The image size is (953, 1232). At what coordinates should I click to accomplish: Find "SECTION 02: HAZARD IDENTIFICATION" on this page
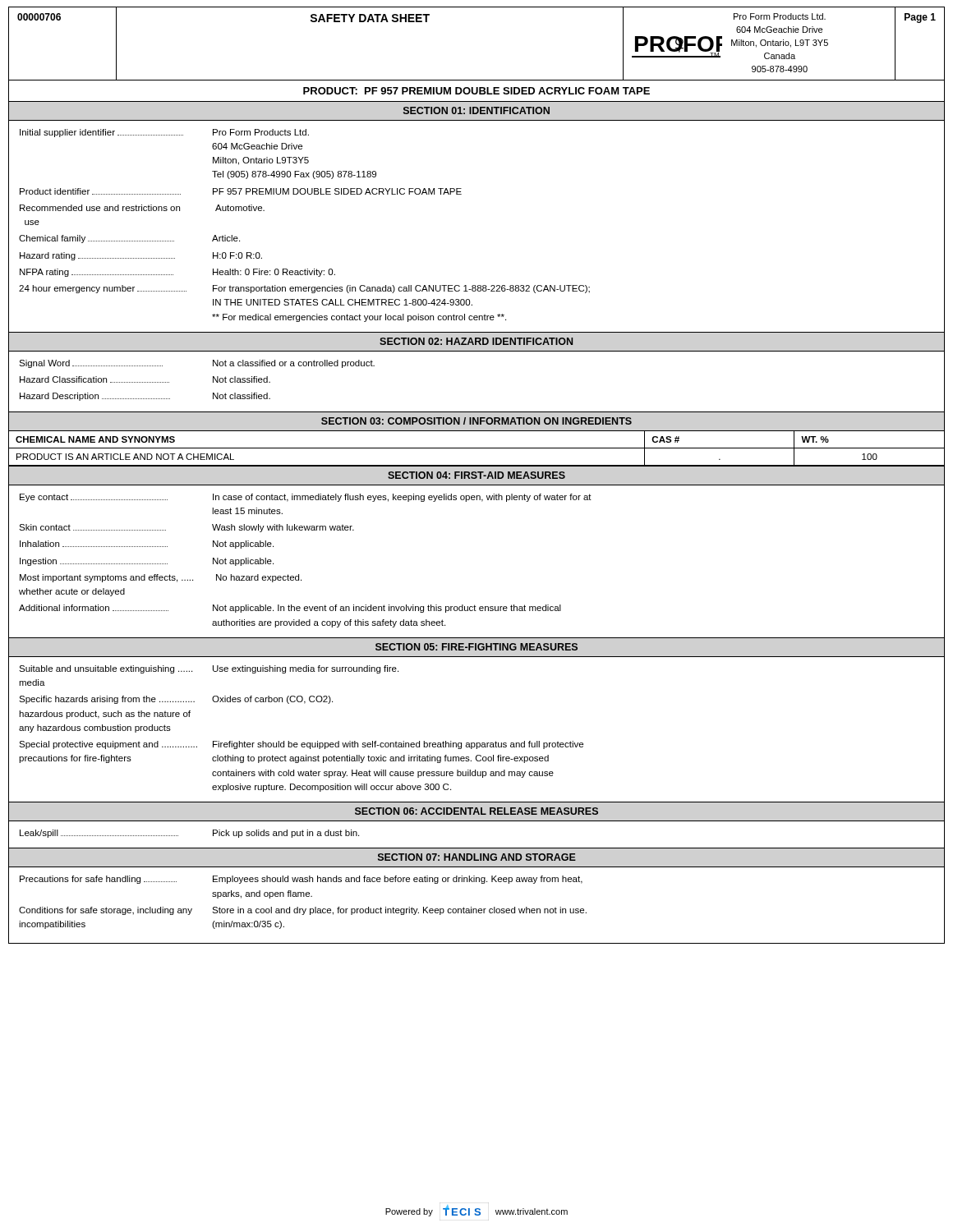coord(476,342)
